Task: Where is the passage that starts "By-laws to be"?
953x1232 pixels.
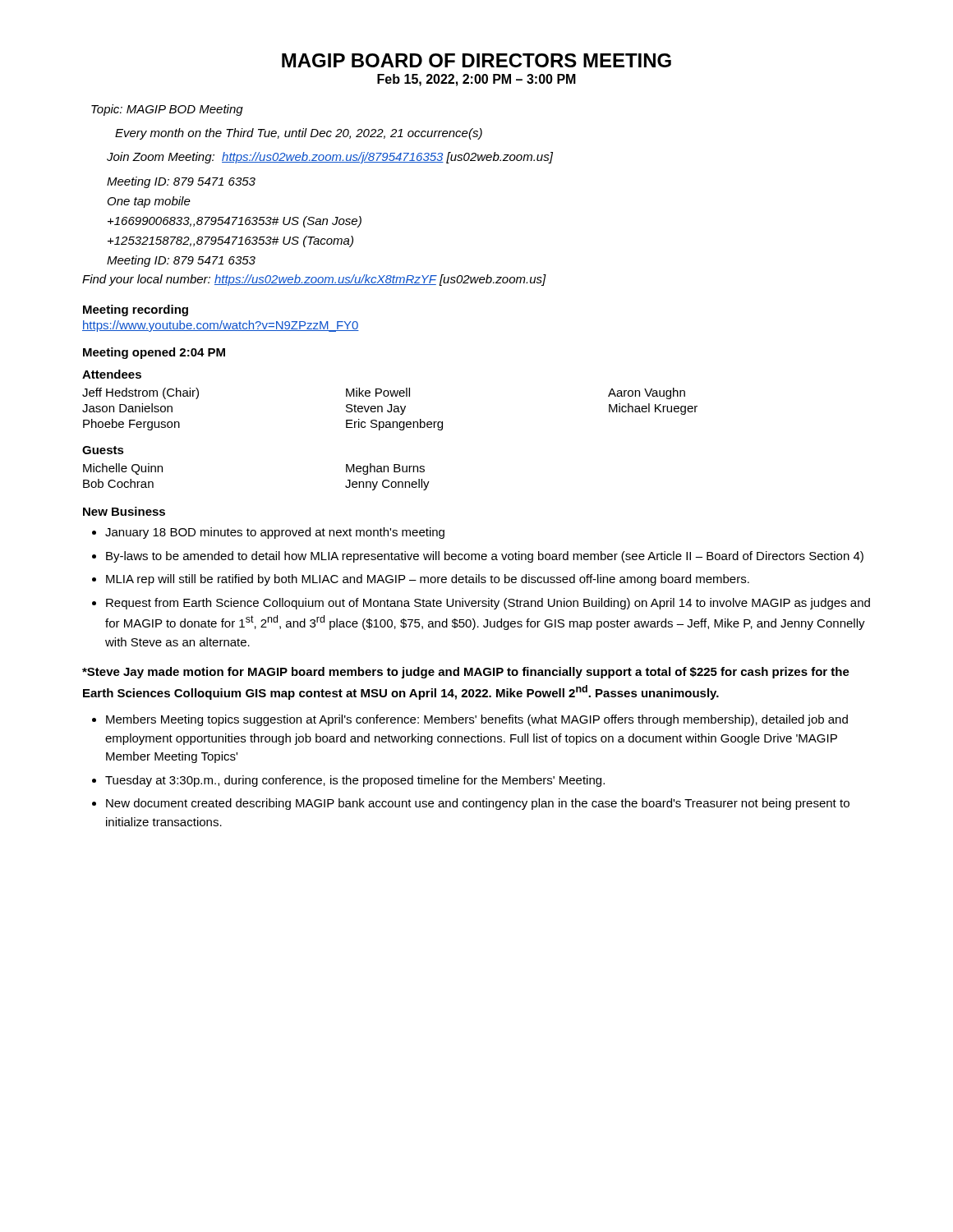Action: click(485, 555)
